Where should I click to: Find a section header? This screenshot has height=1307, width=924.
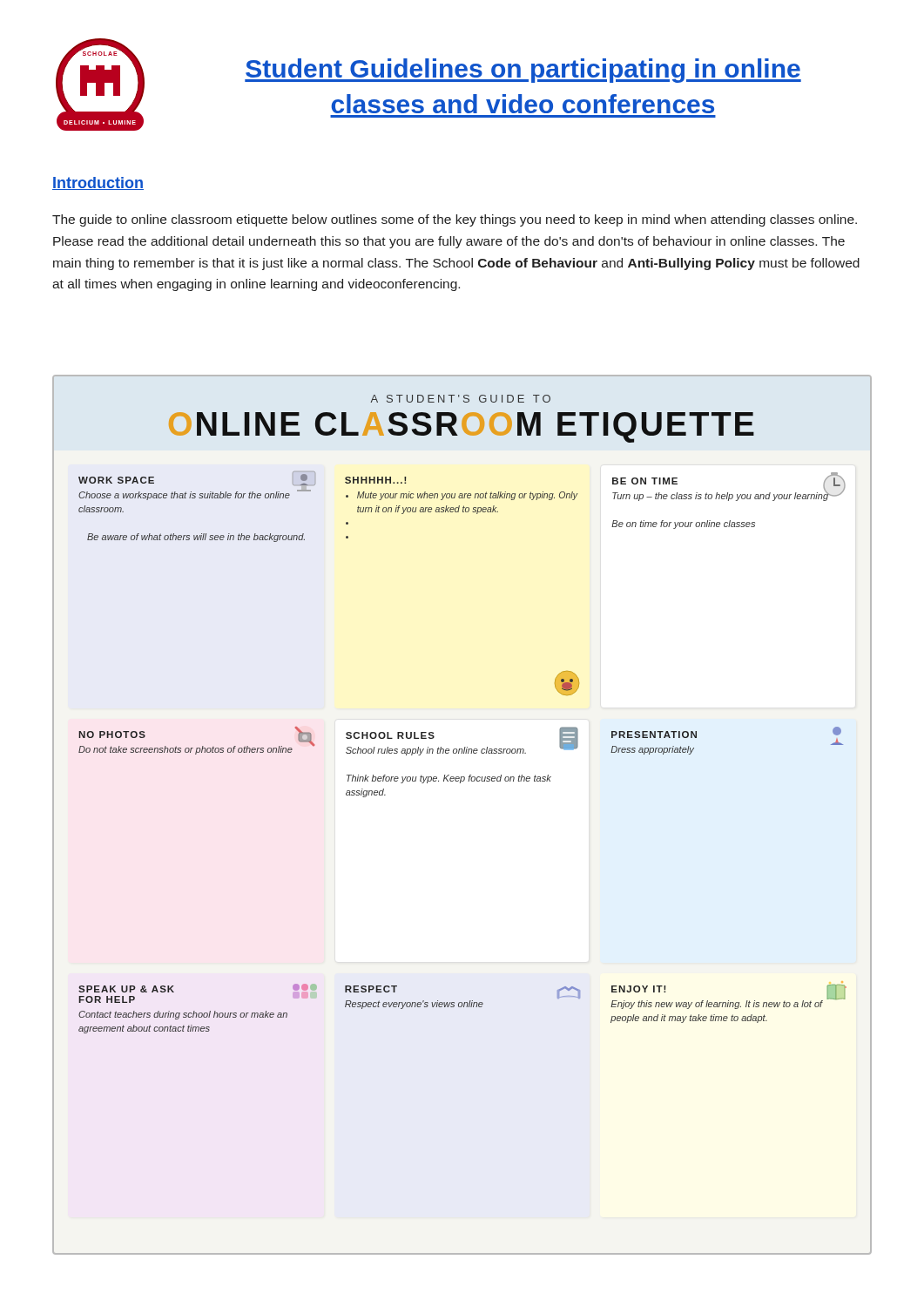(x=98, y=183)
